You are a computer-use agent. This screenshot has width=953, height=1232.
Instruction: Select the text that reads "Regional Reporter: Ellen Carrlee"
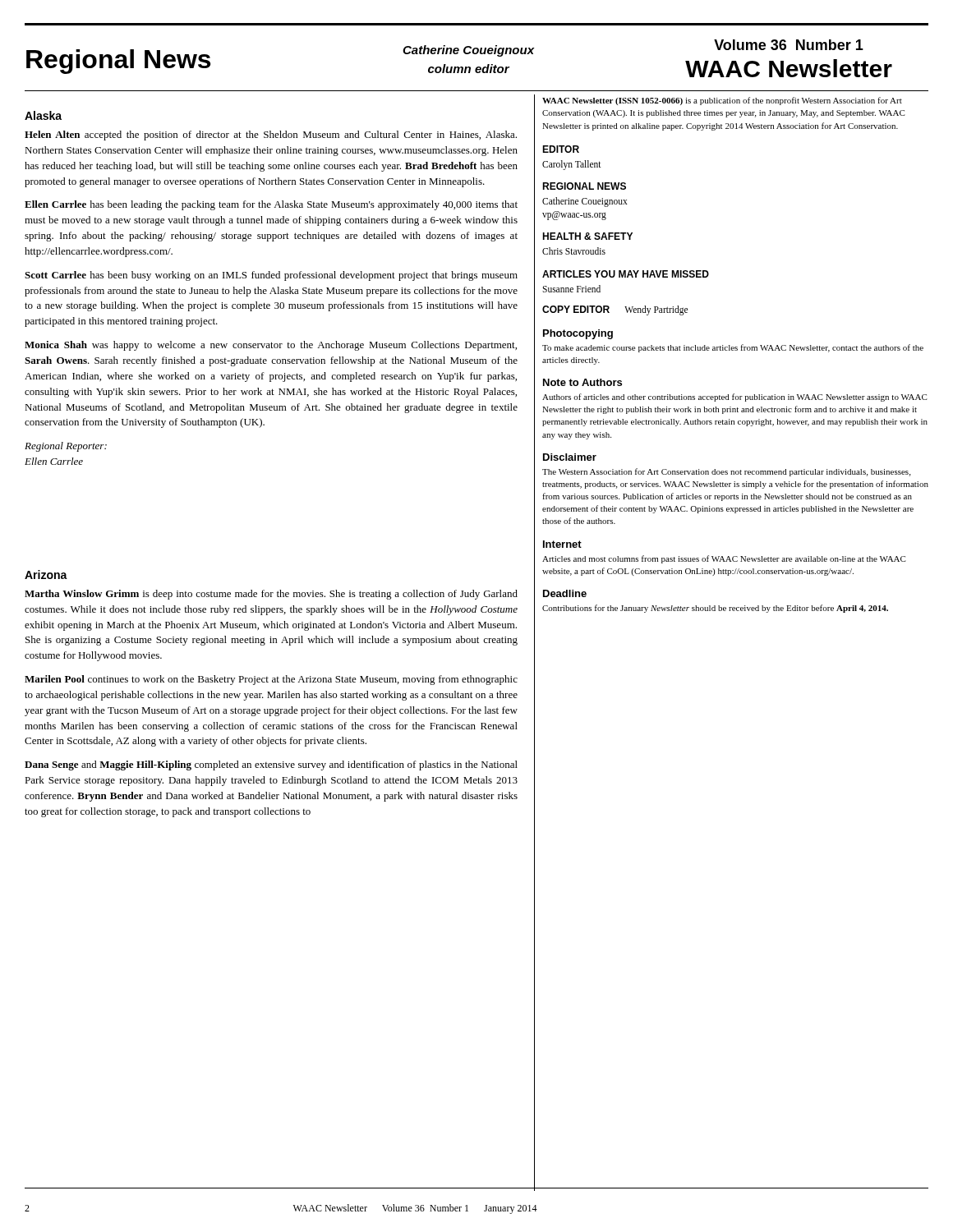(66, 453)
